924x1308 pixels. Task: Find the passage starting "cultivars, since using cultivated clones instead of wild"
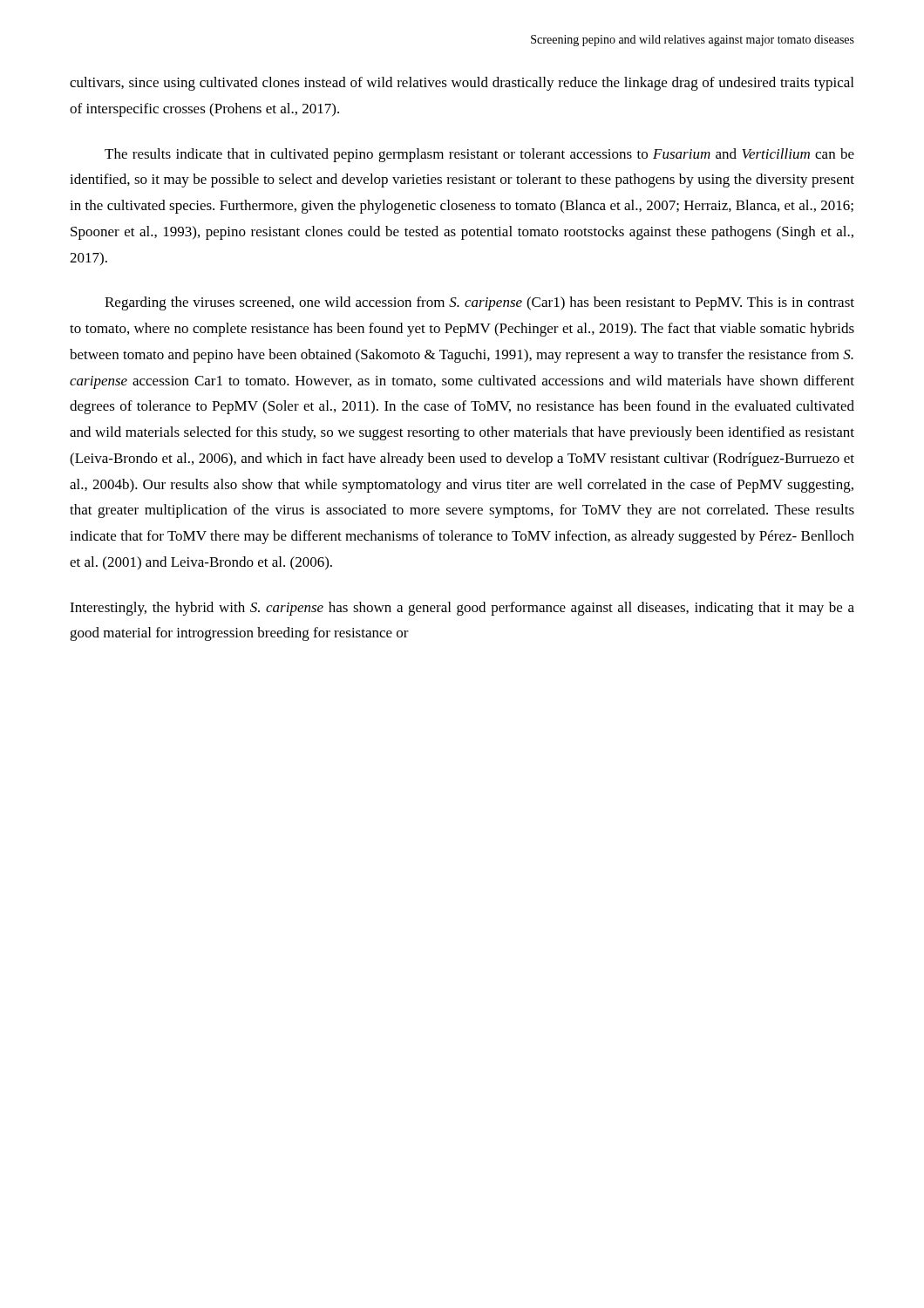click(462, 96)
